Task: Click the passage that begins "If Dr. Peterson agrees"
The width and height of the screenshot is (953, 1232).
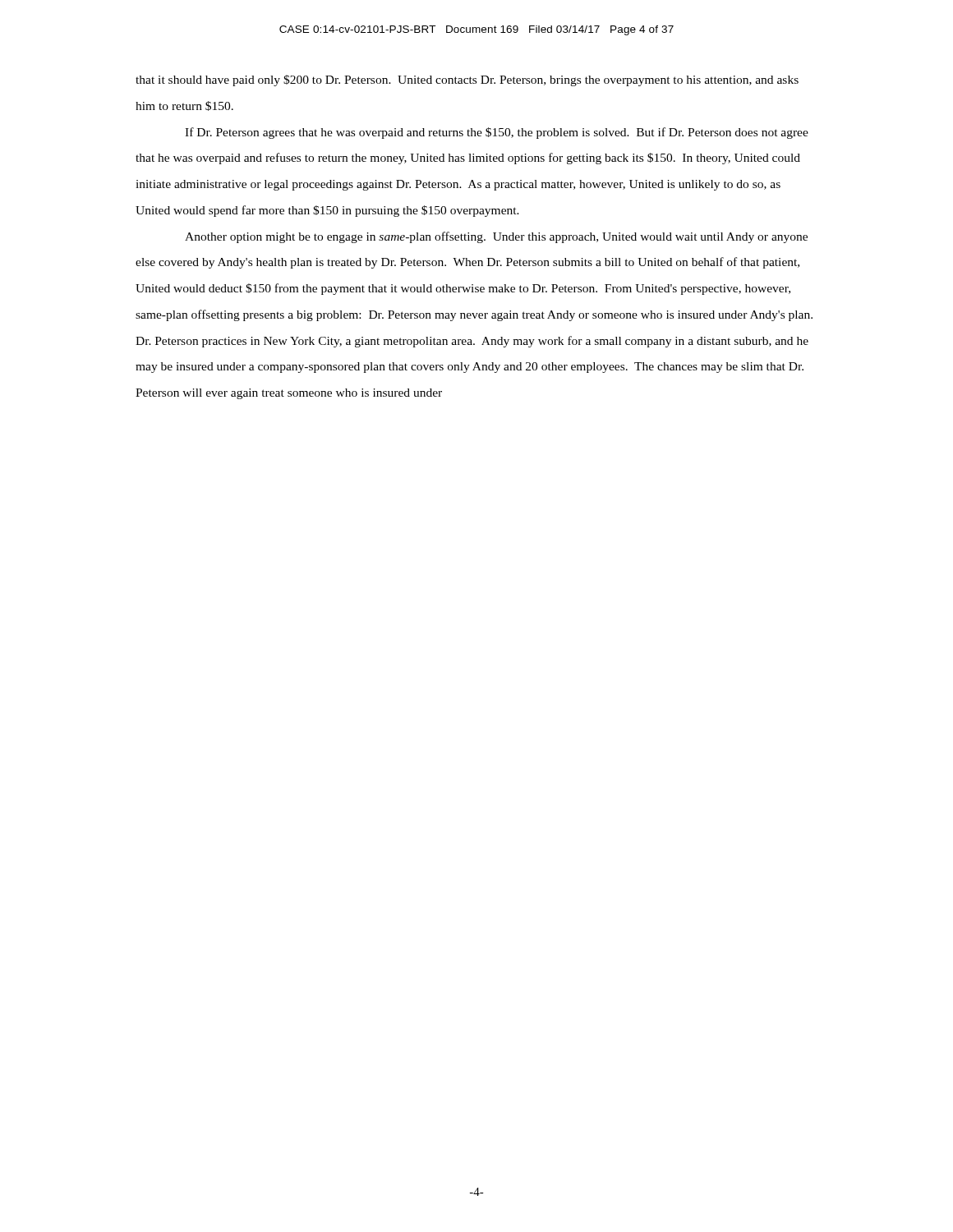Action: (x=472, y=171)
